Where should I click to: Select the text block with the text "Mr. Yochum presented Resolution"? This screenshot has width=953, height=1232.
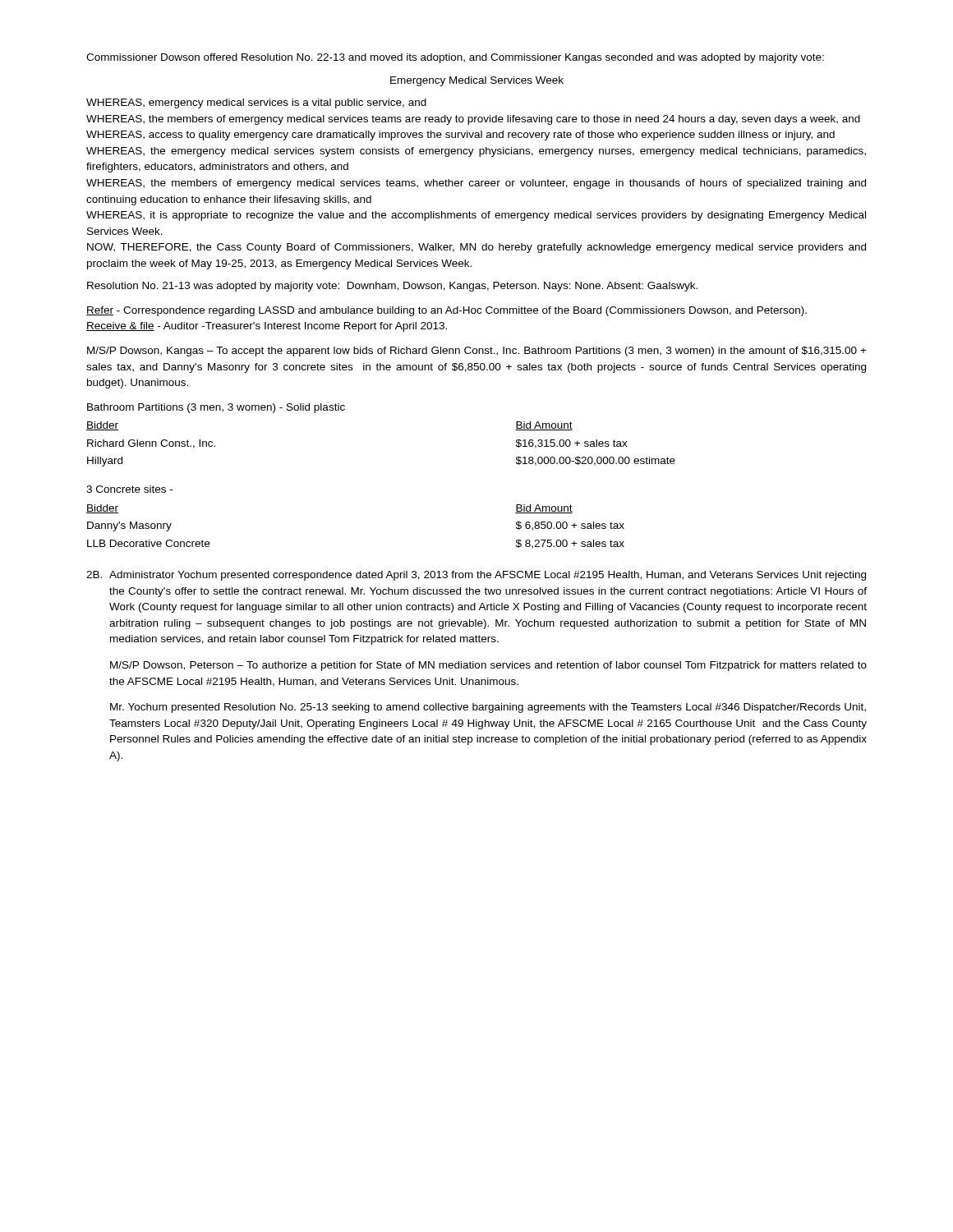point(488,731)
